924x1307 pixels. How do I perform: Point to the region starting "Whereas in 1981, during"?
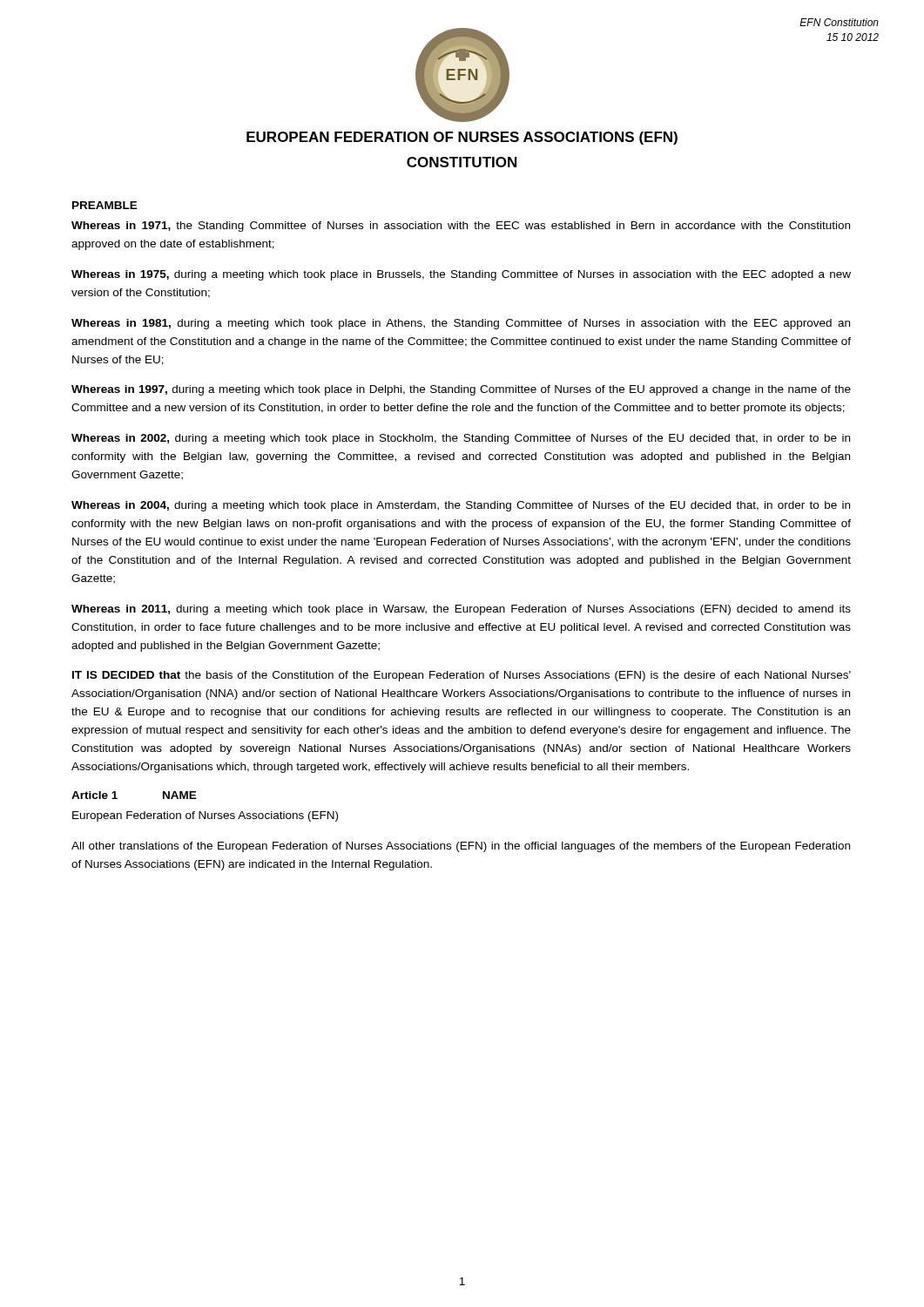tap(461, 341)
